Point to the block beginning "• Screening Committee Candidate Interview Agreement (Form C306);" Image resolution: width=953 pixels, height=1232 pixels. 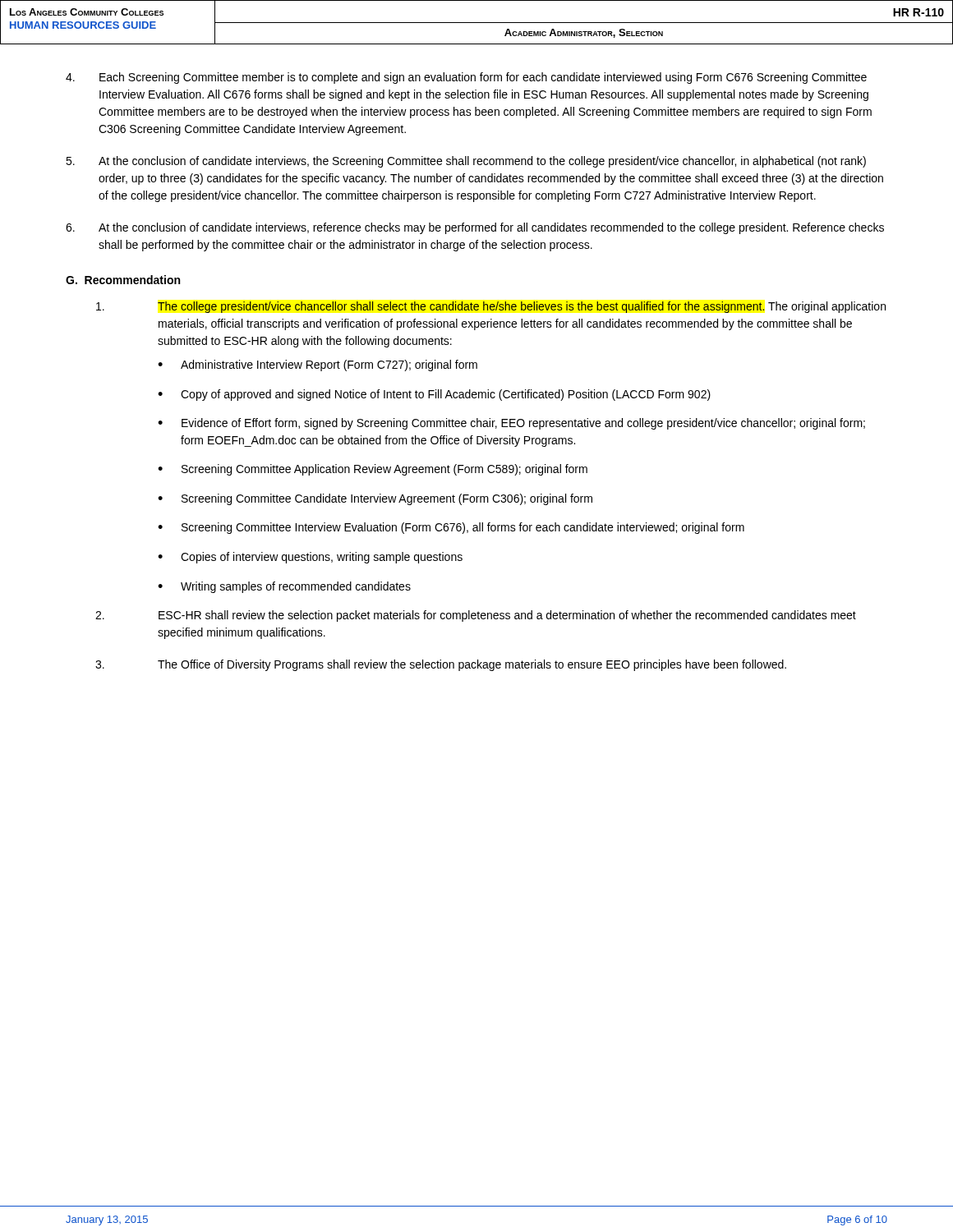tap(522, 499)
